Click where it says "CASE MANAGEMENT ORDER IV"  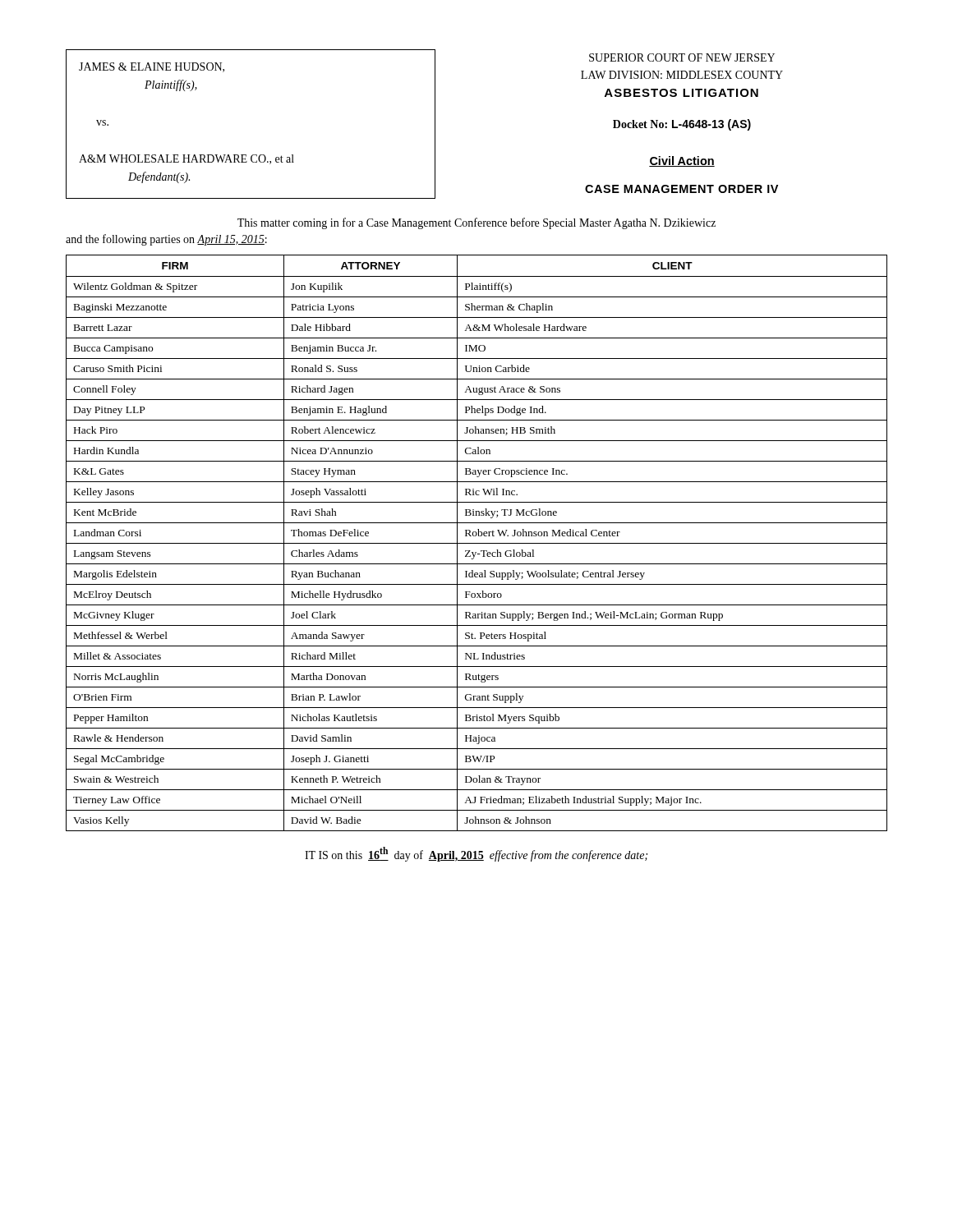coord(682,188)
